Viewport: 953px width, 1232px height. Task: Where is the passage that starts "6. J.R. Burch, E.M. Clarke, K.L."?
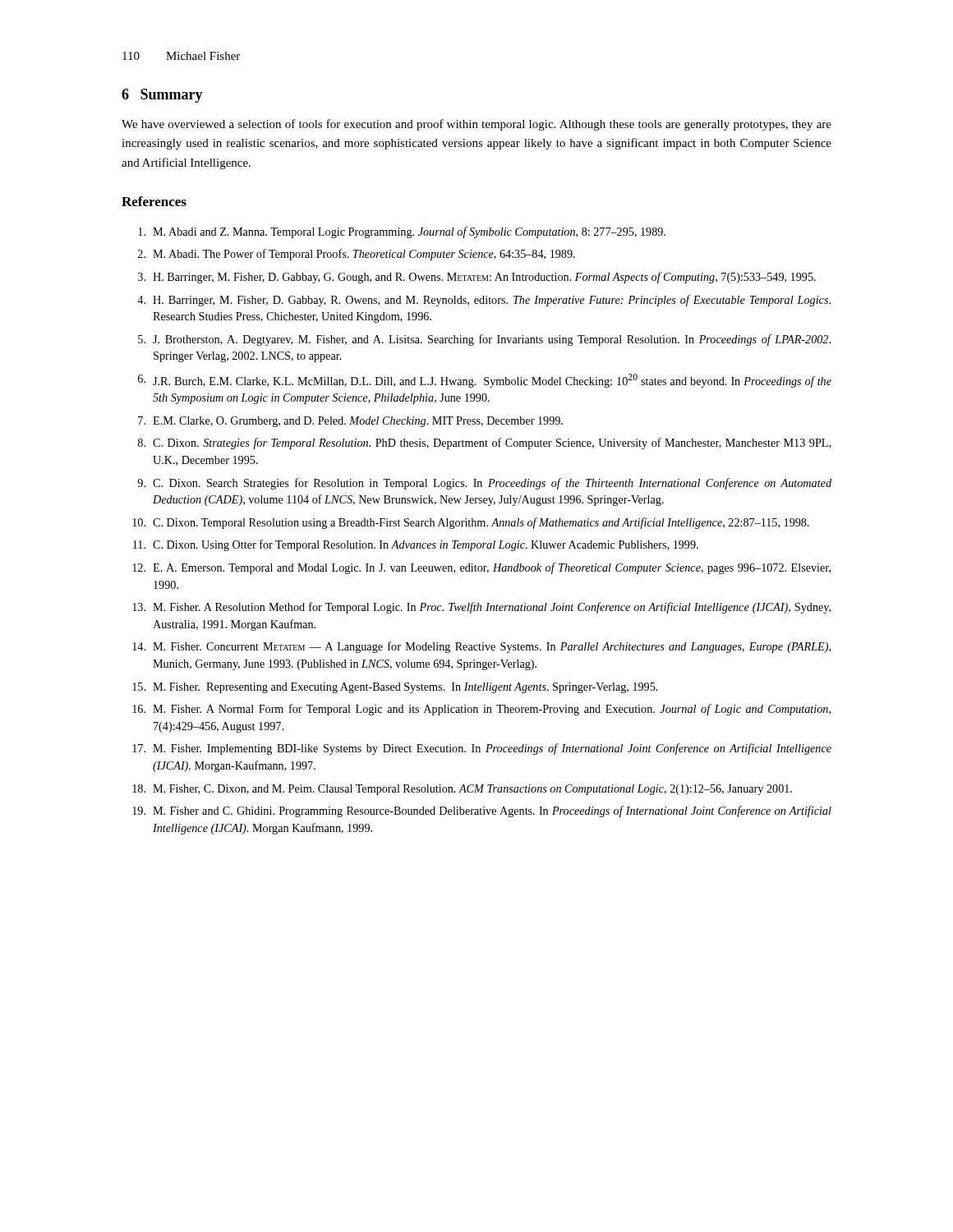pos(476,388)
